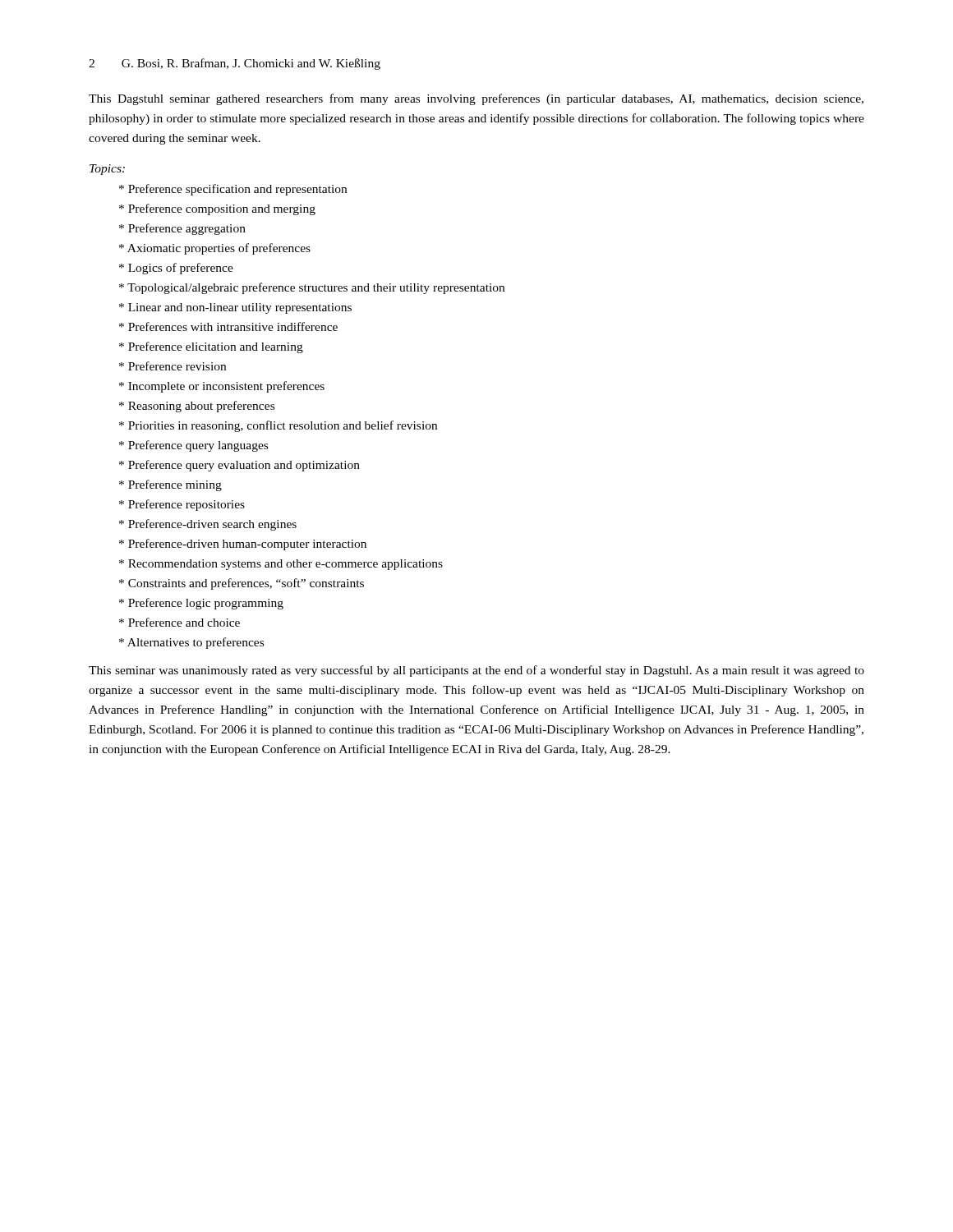Image resolution: width=953 pixels, height=1232 pixels.
Task: Navigate to the passage starting "Preference-driven human-computer interaction"
Action: point(243,544)
